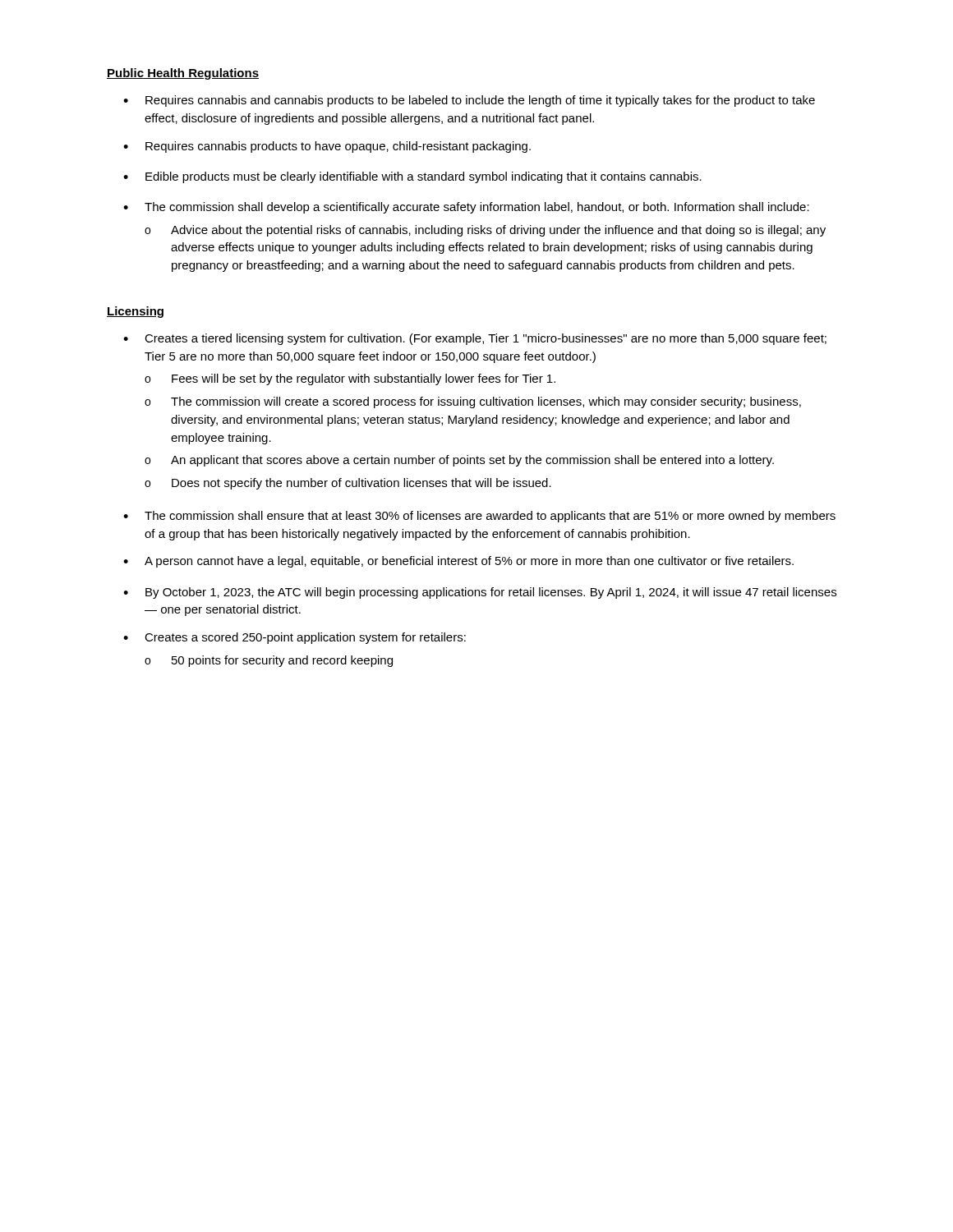Click on the region starting "• A person cannot have a legal, equitable,"

[x=485, y=563]
